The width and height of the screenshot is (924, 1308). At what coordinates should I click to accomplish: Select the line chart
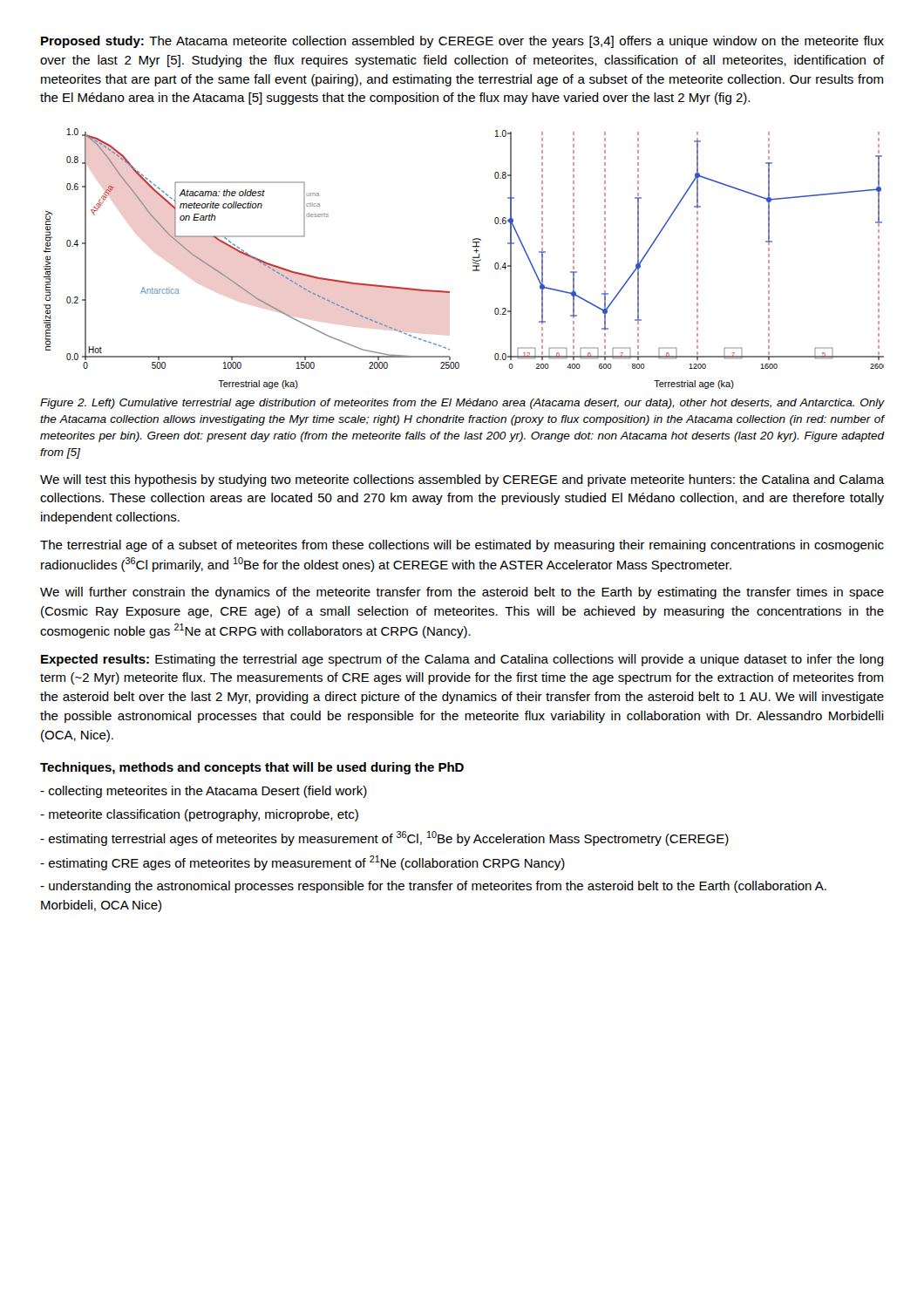pos(462,255)
